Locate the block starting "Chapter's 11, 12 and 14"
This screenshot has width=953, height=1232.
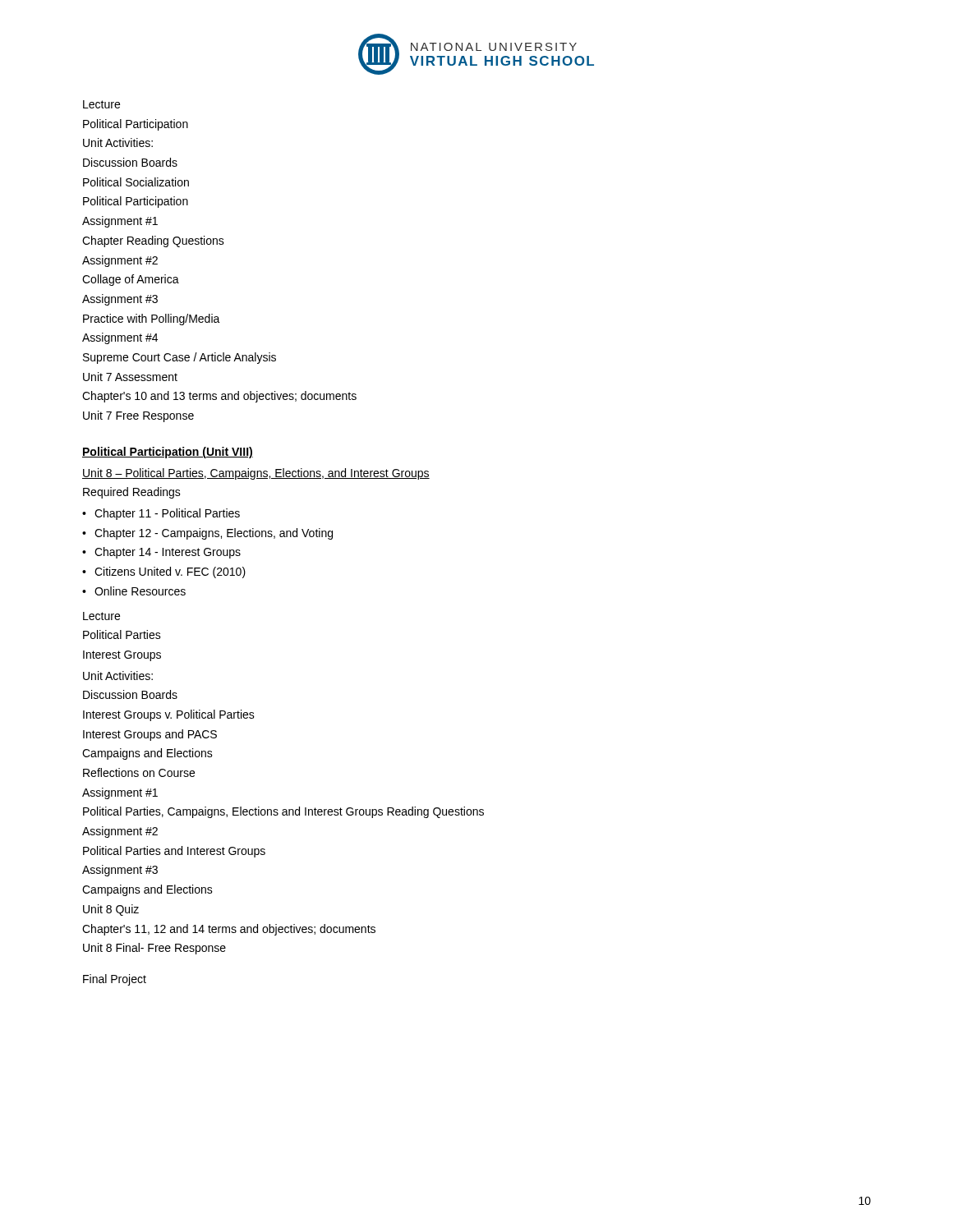pos(229,928)
